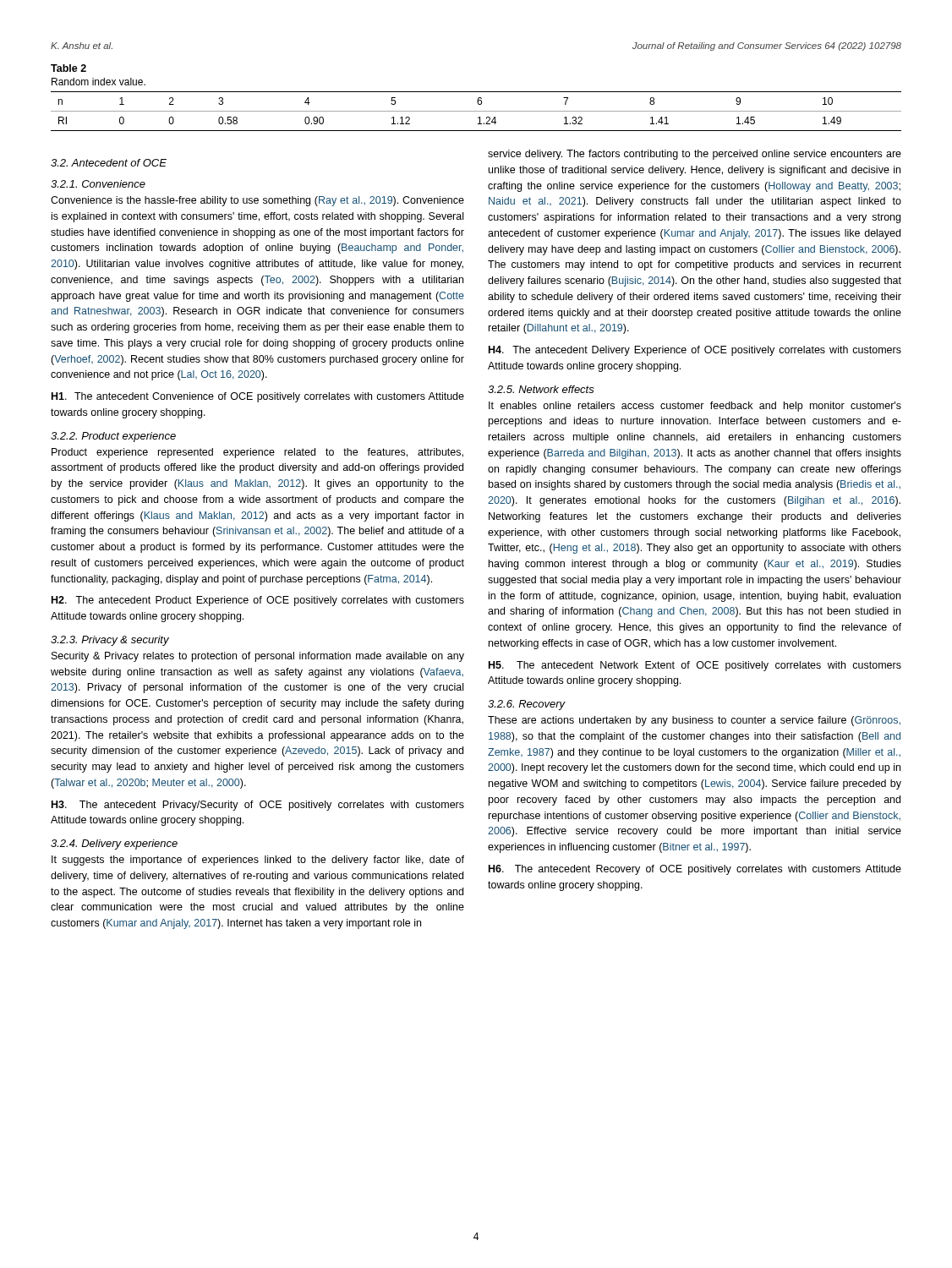Image resolution: width=952 pixels, height=1268 pixels.
Task: Find the text block starting "These are actions undertaken by any business"
Action: [695, 784]
